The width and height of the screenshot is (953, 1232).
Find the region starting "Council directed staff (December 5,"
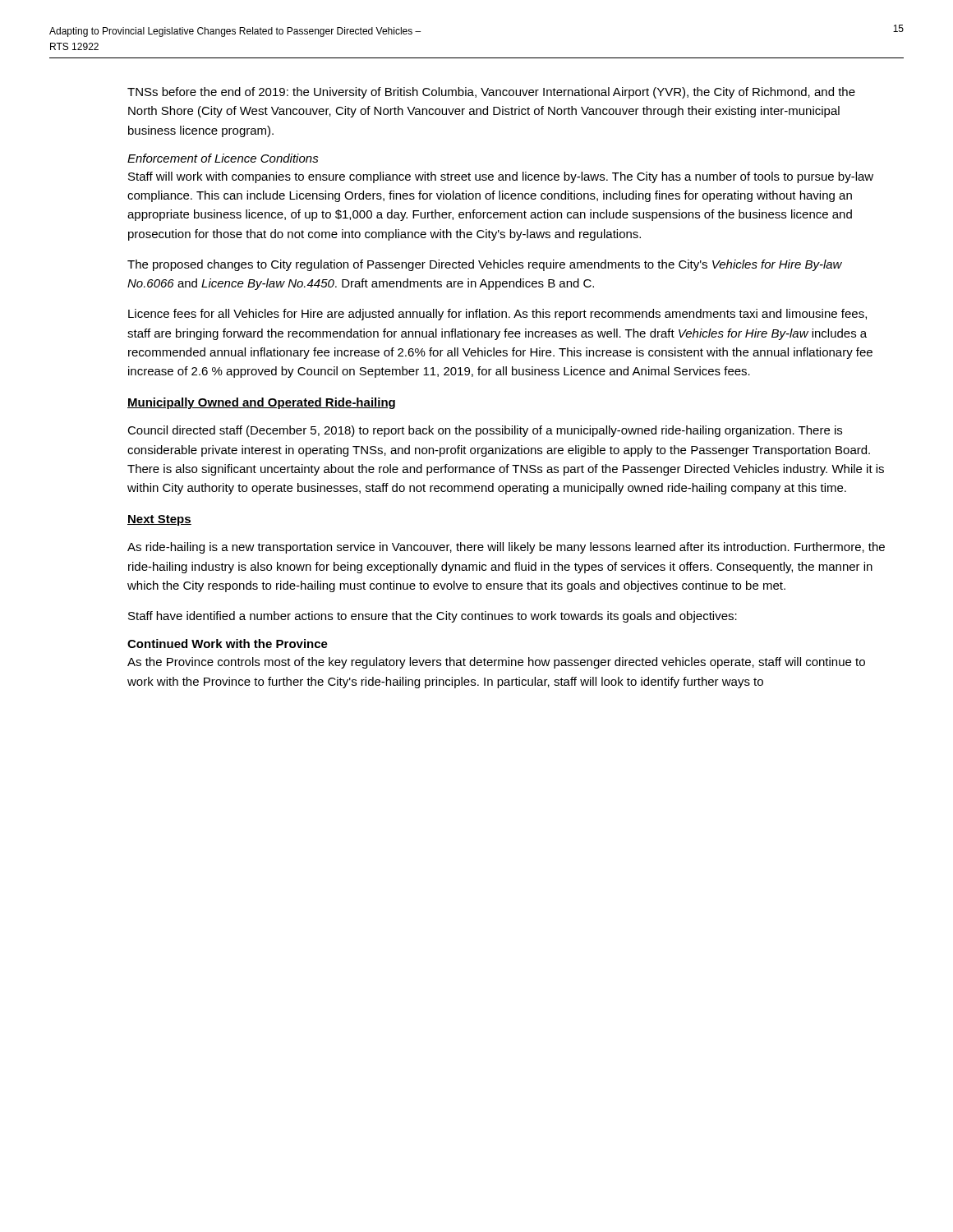(x=506, y=459)
